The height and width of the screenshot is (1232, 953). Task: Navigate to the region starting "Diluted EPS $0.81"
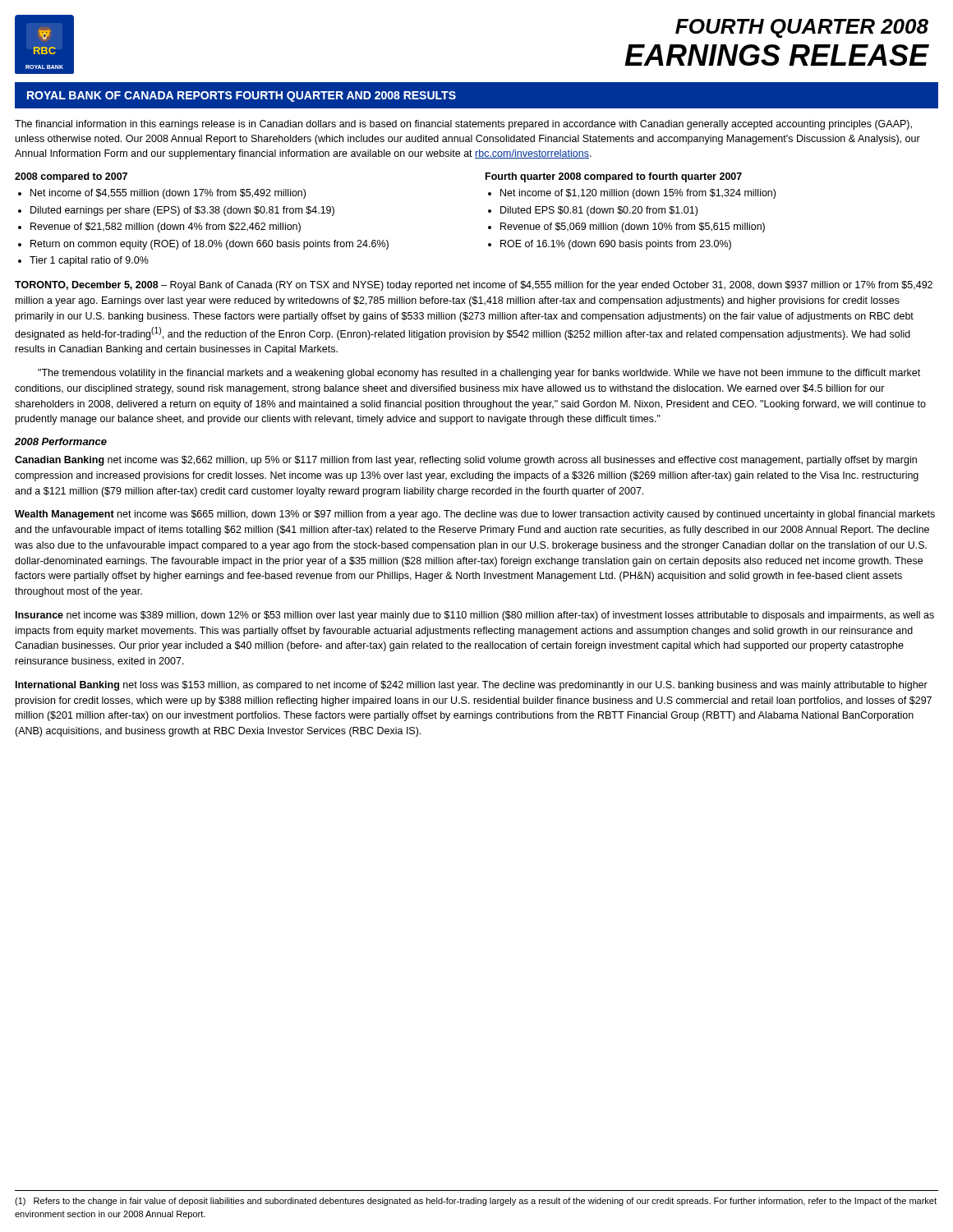coord(599,210)
